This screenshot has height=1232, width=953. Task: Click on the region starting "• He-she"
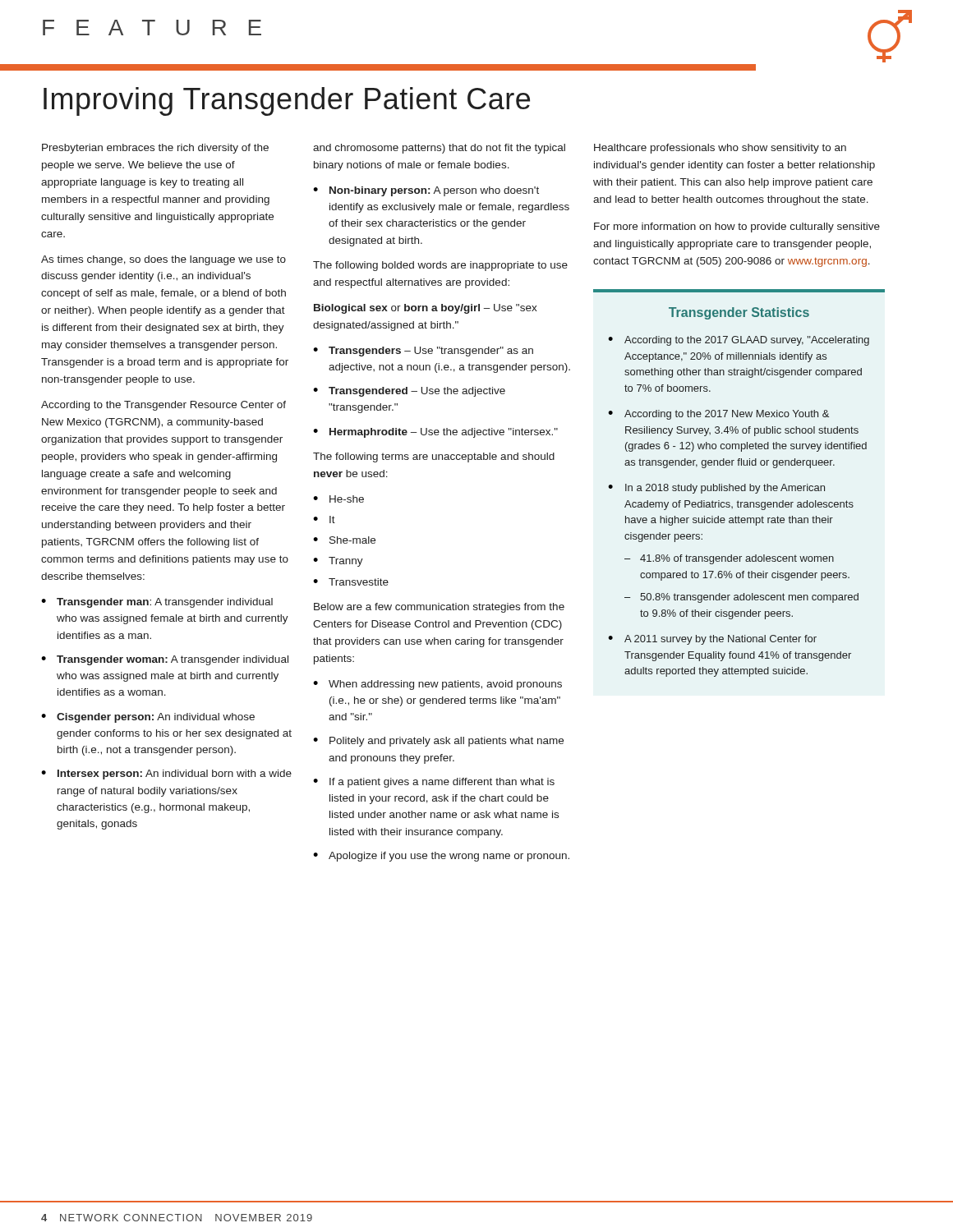tap(339, 499)
